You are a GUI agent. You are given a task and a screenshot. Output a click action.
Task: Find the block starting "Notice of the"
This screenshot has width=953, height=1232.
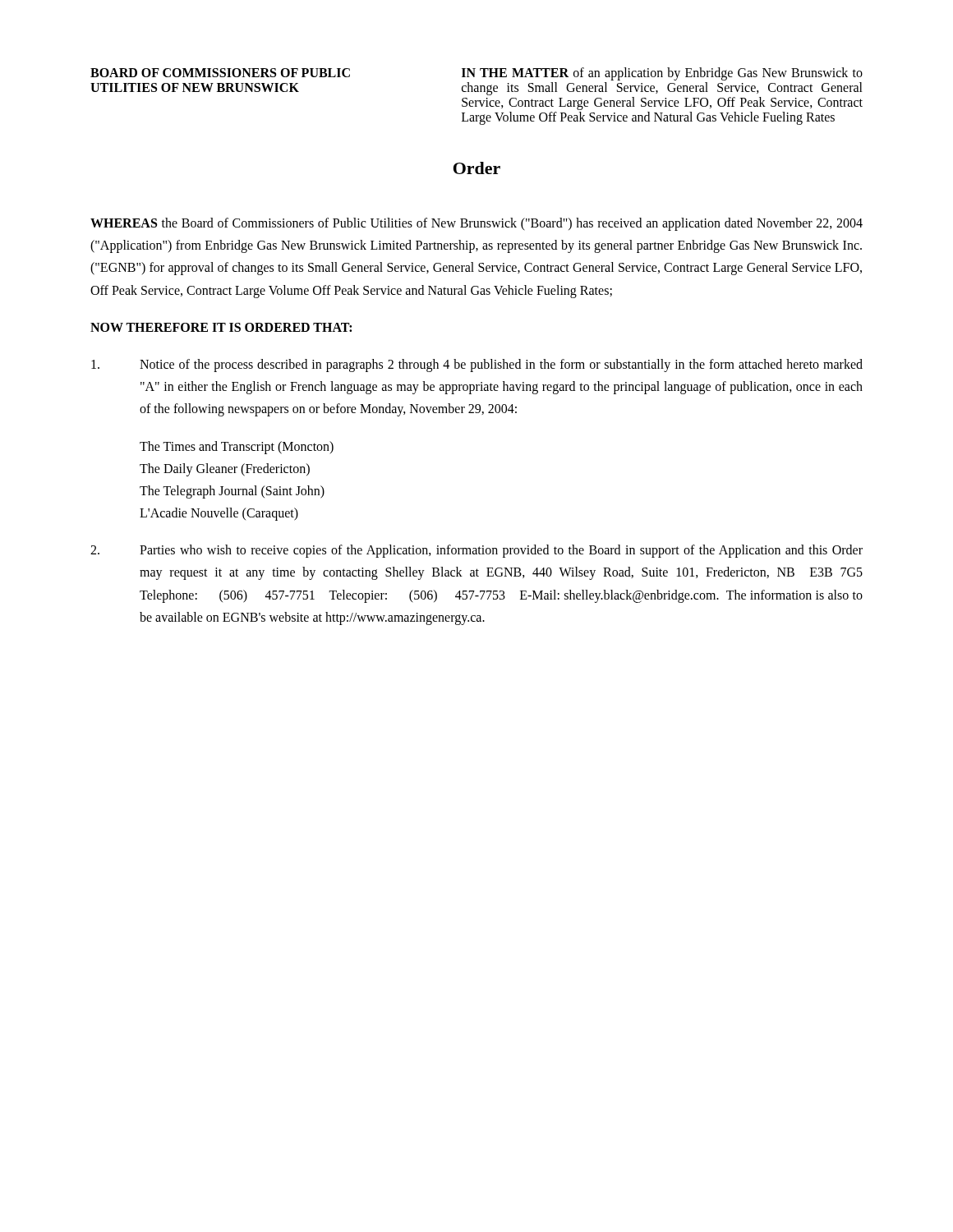point(501,387)
